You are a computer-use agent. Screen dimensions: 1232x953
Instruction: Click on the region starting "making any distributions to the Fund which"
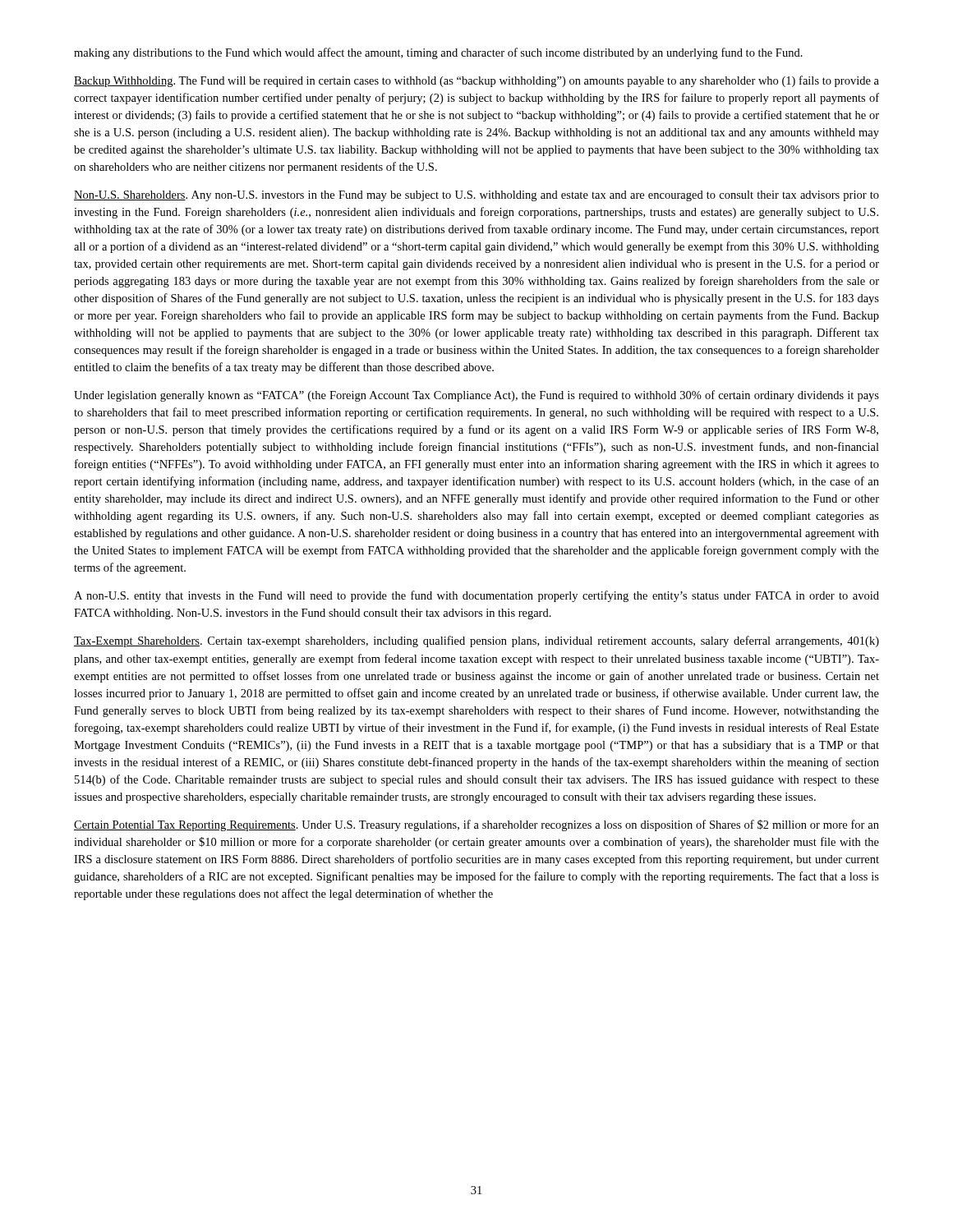(438, 53)
